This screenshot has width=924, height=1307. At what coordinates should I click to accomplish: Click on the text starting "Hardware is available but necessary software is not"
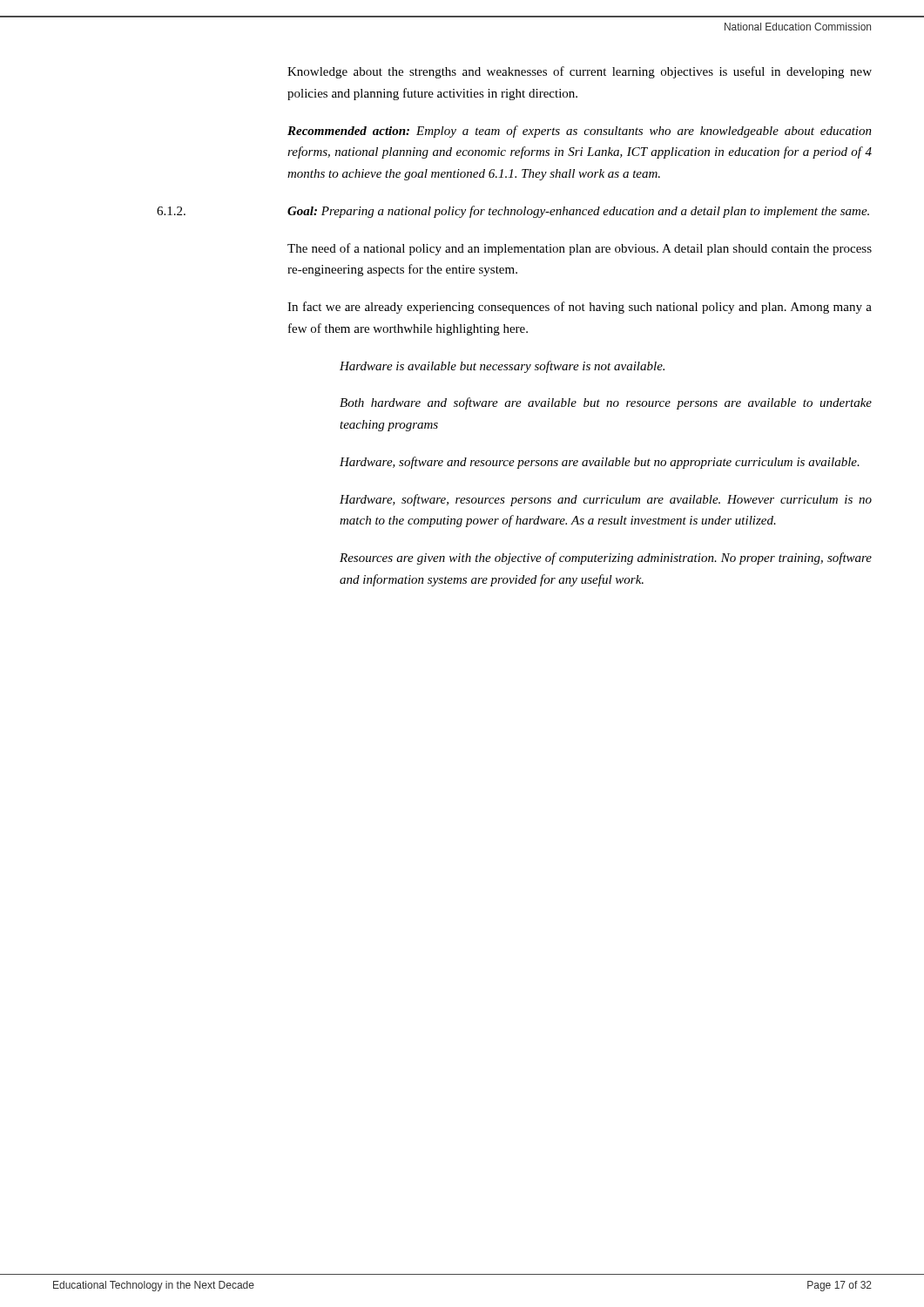click(606, 366)
